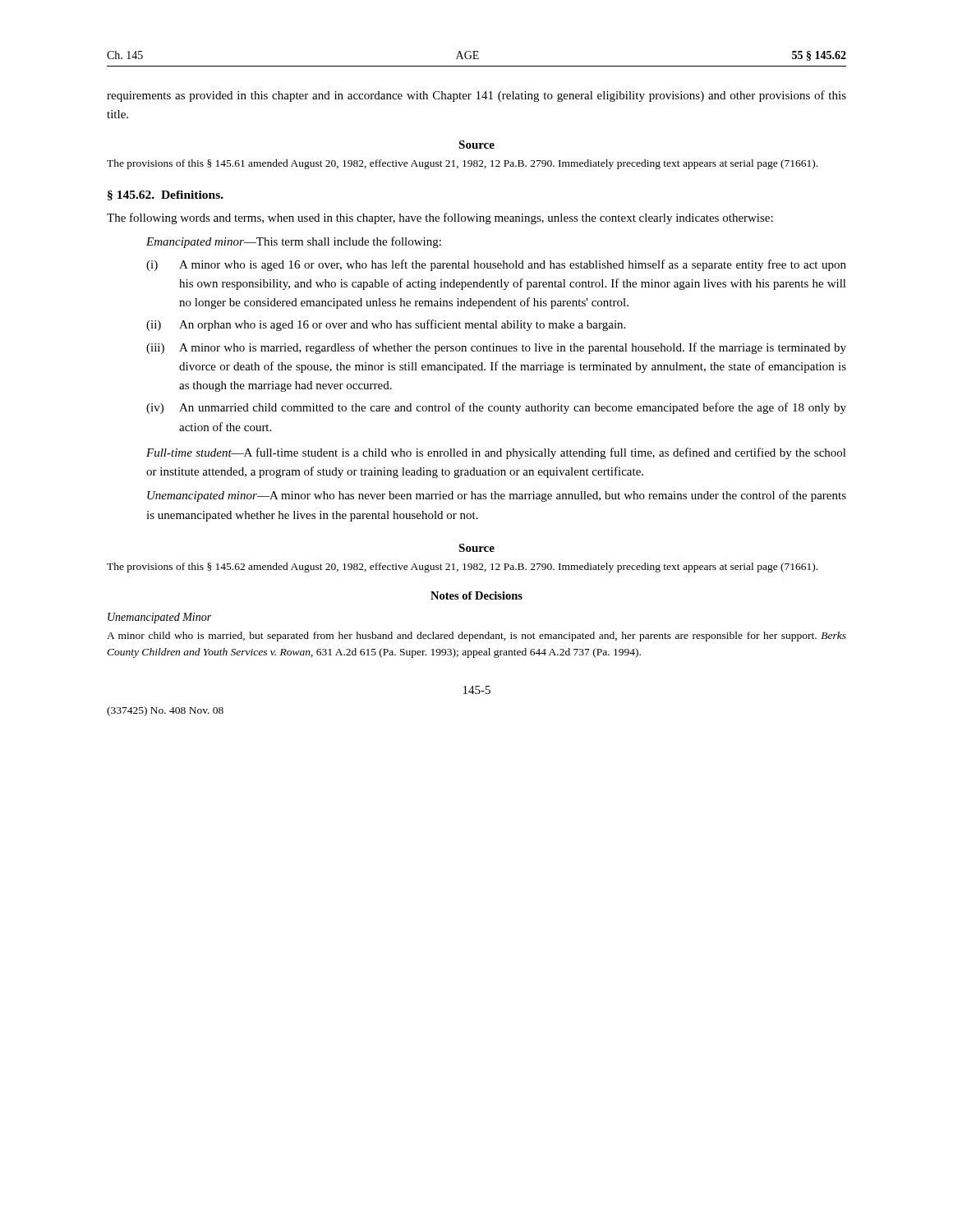The width and height of the screenshot is (953, 1232).
Task: Click the passage that begins "(iv)An unmarried child committed to the care and"
Action: coord(496,418)
